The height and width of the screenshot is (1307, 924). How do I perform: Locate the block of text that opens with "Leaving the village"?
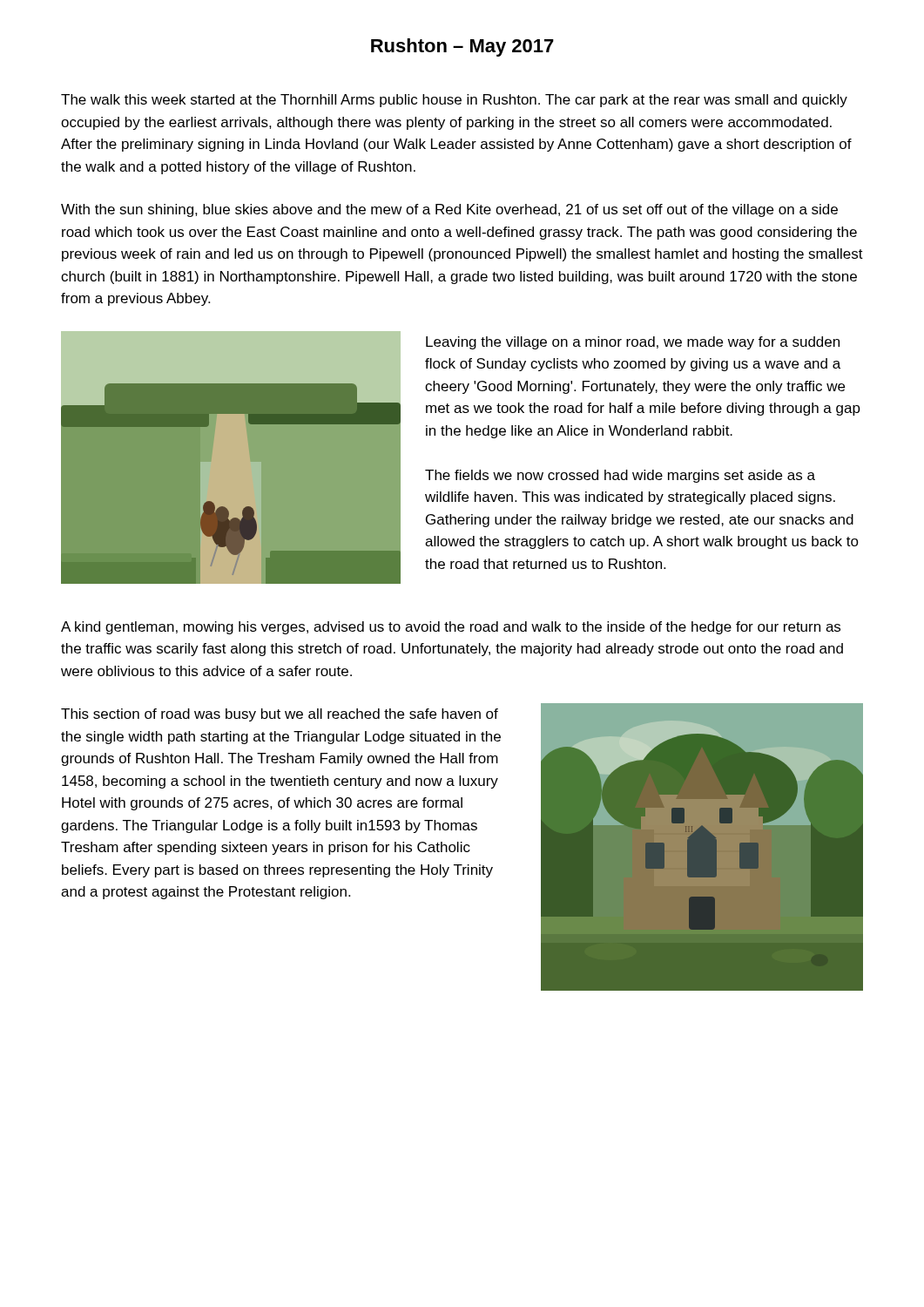(633, 343)
